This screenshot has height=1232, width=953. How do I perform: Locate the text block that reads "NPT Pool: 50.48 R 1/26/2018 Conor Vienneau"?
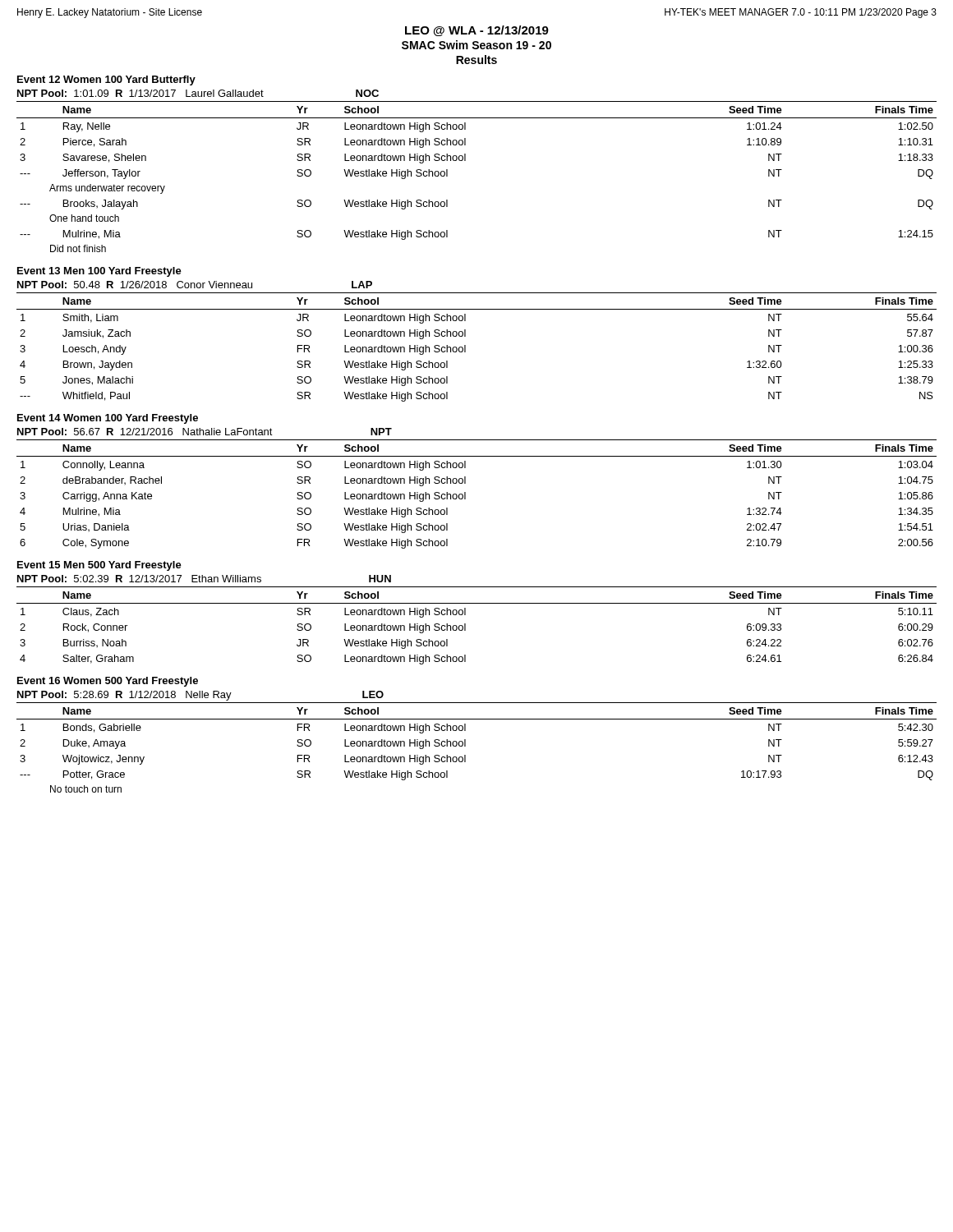pos(194,285)
